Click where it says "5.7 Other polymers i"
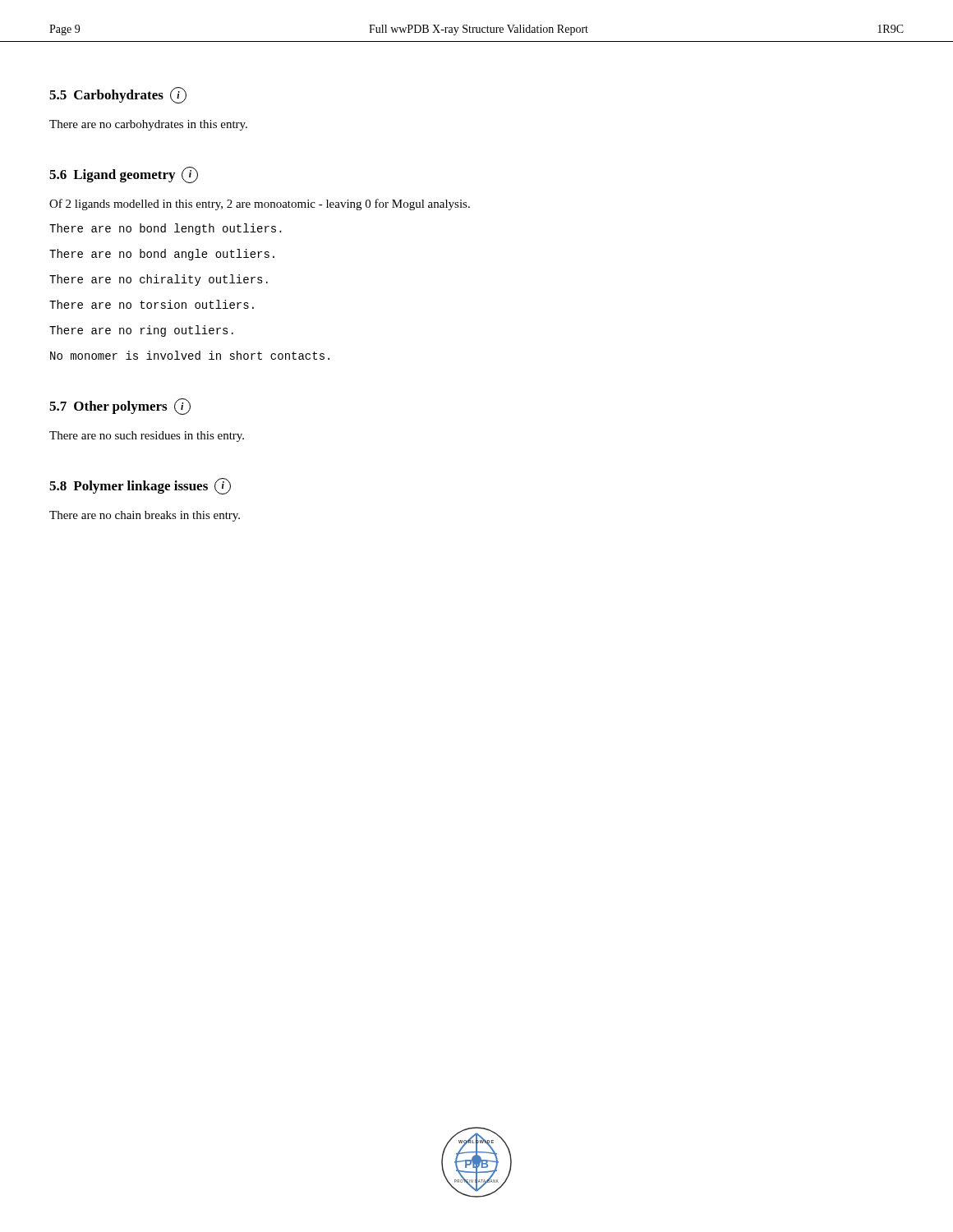This screenshot has height=1232, width=953. [120, 407]
